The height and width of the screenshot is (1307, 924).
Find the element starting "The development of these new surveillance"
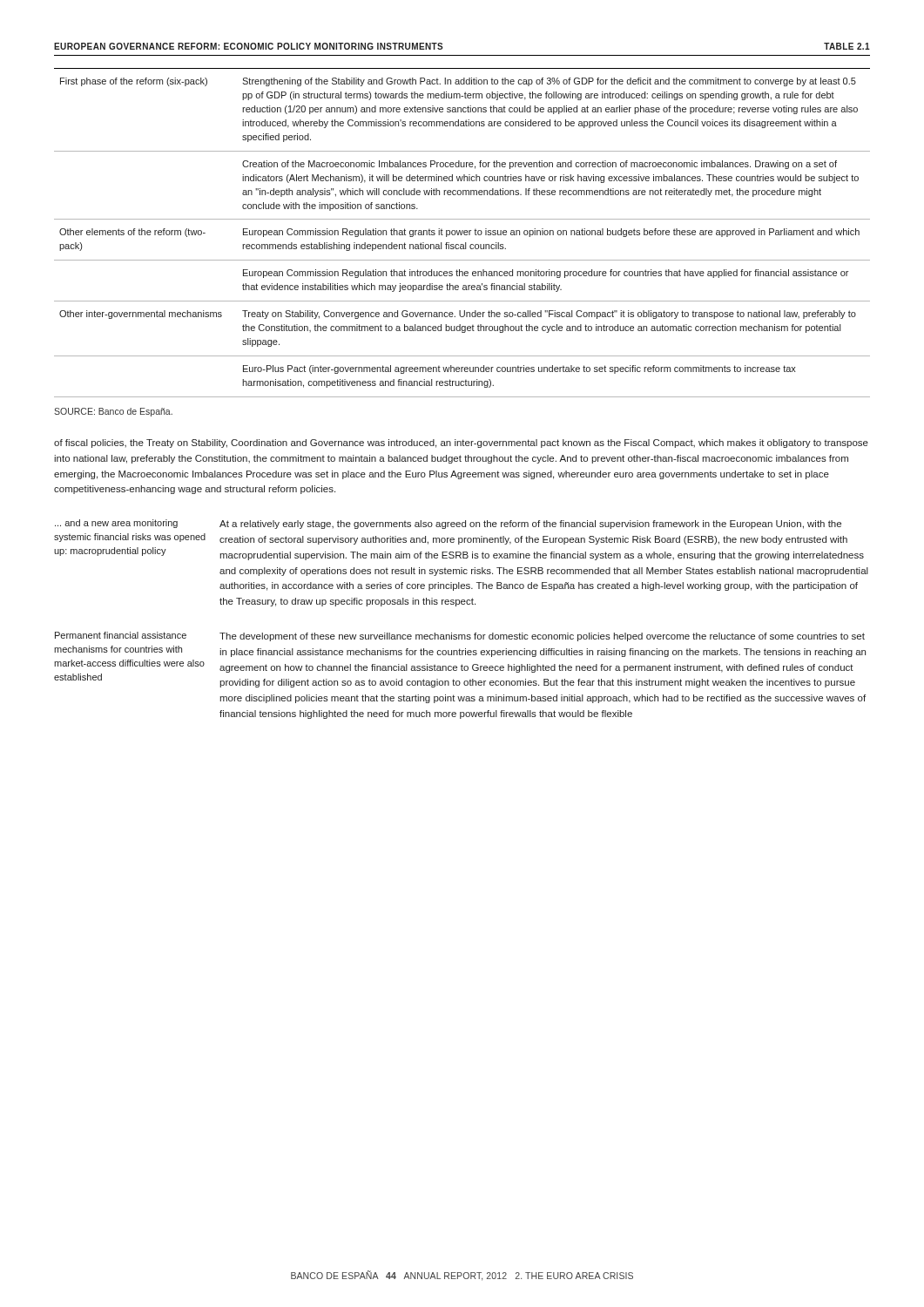(x=543, y=675)
